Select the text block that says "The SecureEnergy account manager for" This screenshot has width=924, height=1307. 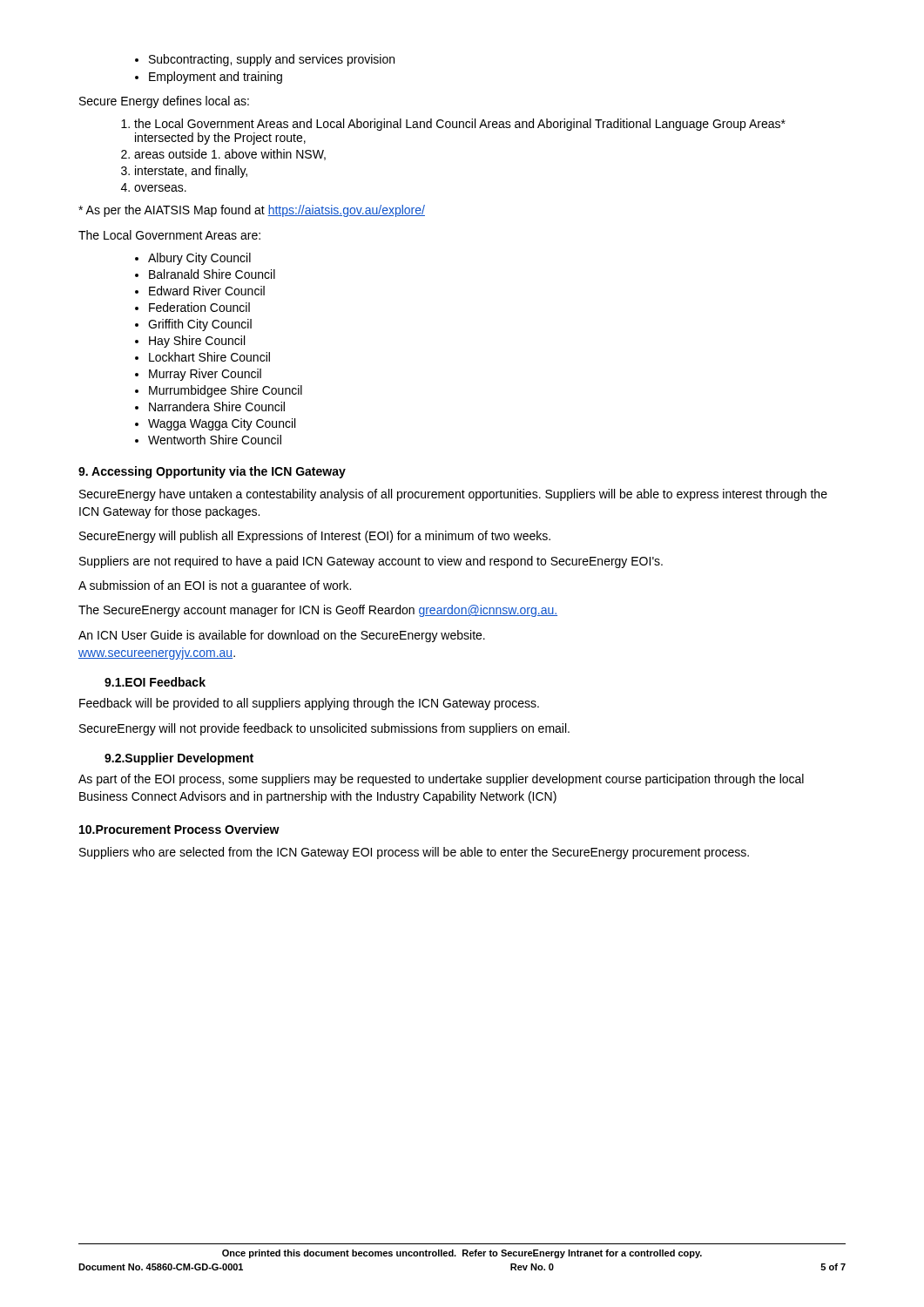(462, 610)
